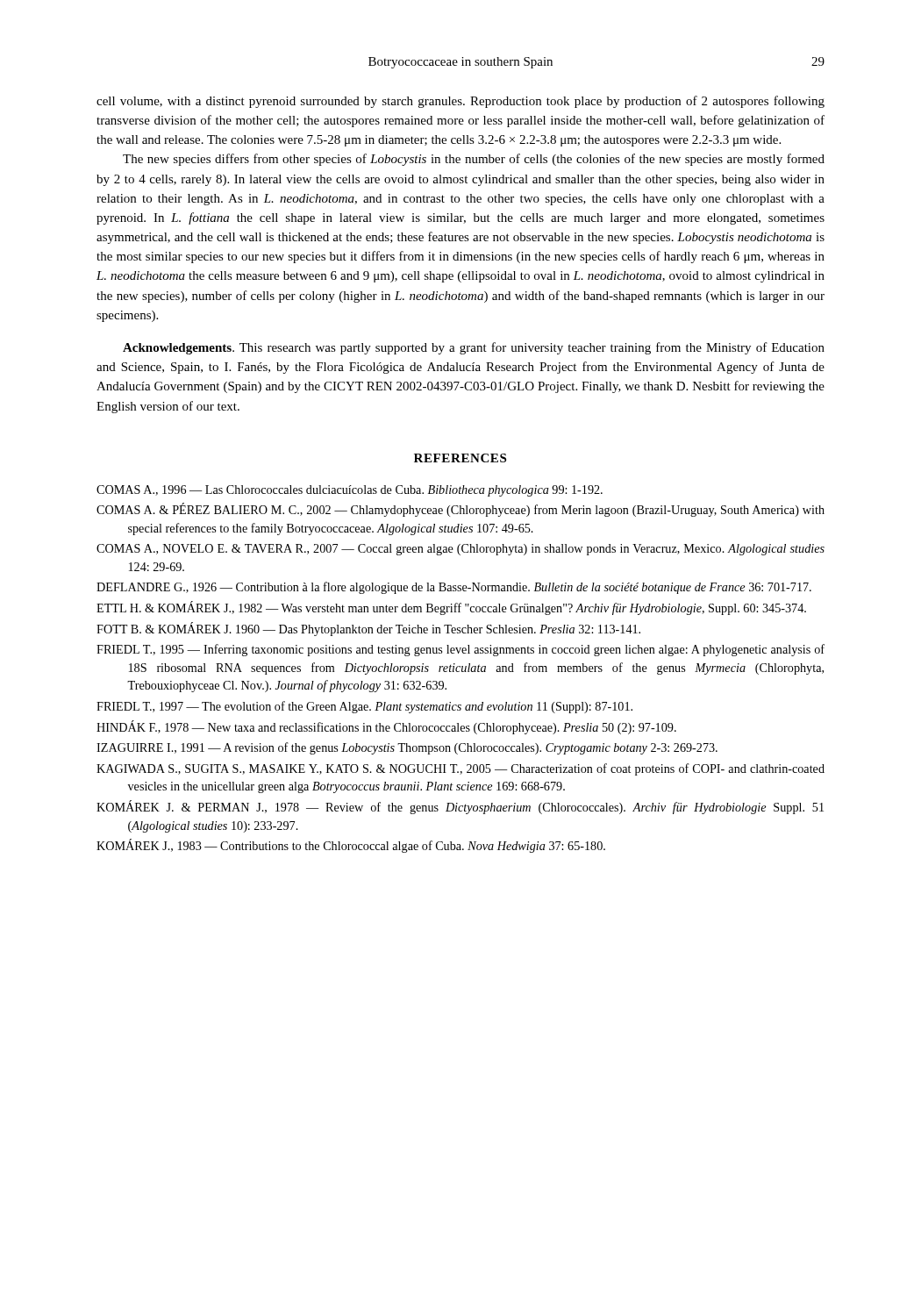Find the element starting "IZAGUIRRE I., 1991 — A"

(407, 748)
